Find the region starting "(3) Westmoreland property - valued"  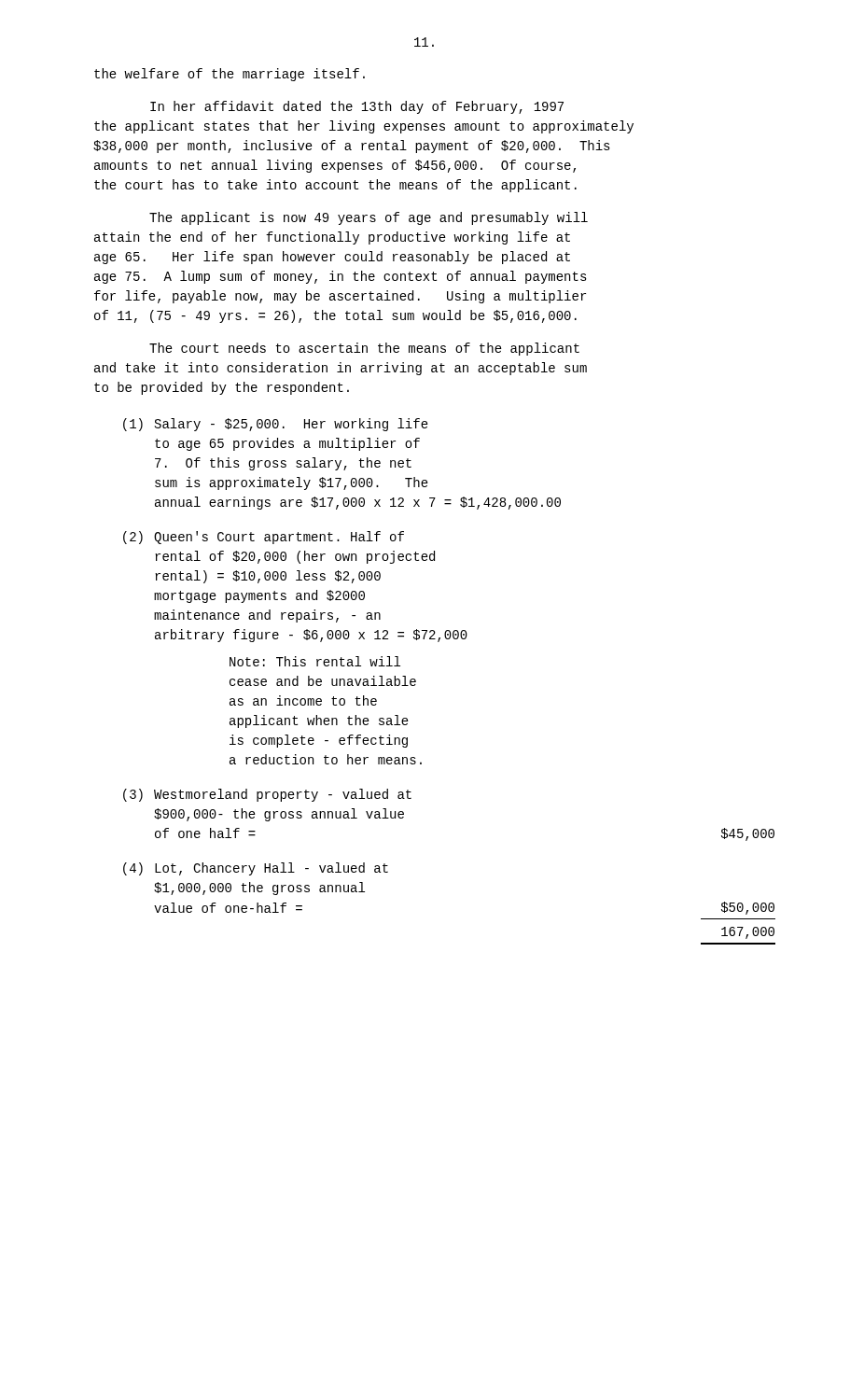click(267, 795)
